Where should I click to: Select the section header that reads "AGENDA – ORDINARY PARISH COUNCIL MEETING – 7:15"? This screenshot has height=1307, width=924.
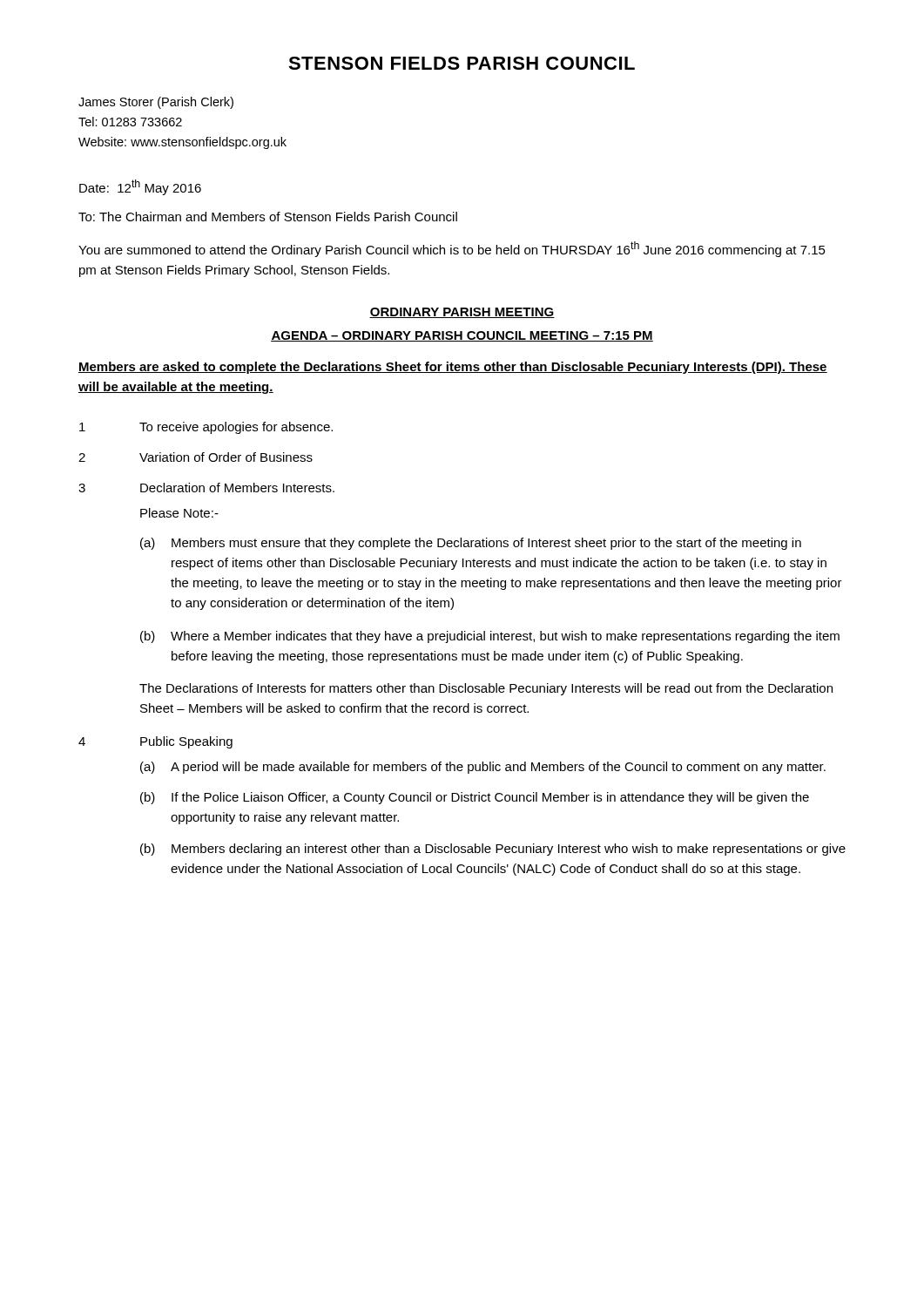point(462,335)
